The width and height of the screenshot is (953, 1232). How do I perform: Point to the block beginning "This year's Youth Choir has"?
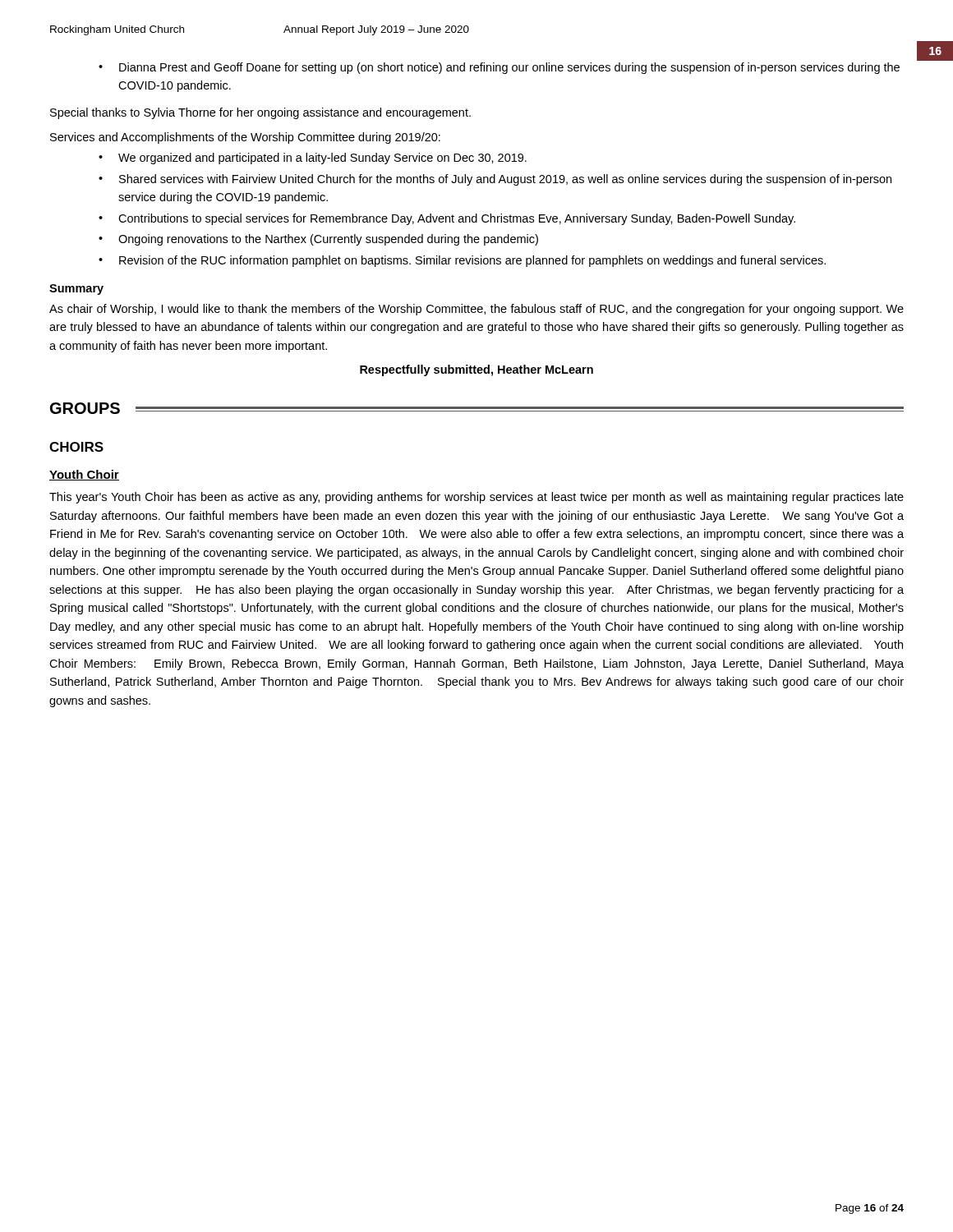click(x=476, y=599)
